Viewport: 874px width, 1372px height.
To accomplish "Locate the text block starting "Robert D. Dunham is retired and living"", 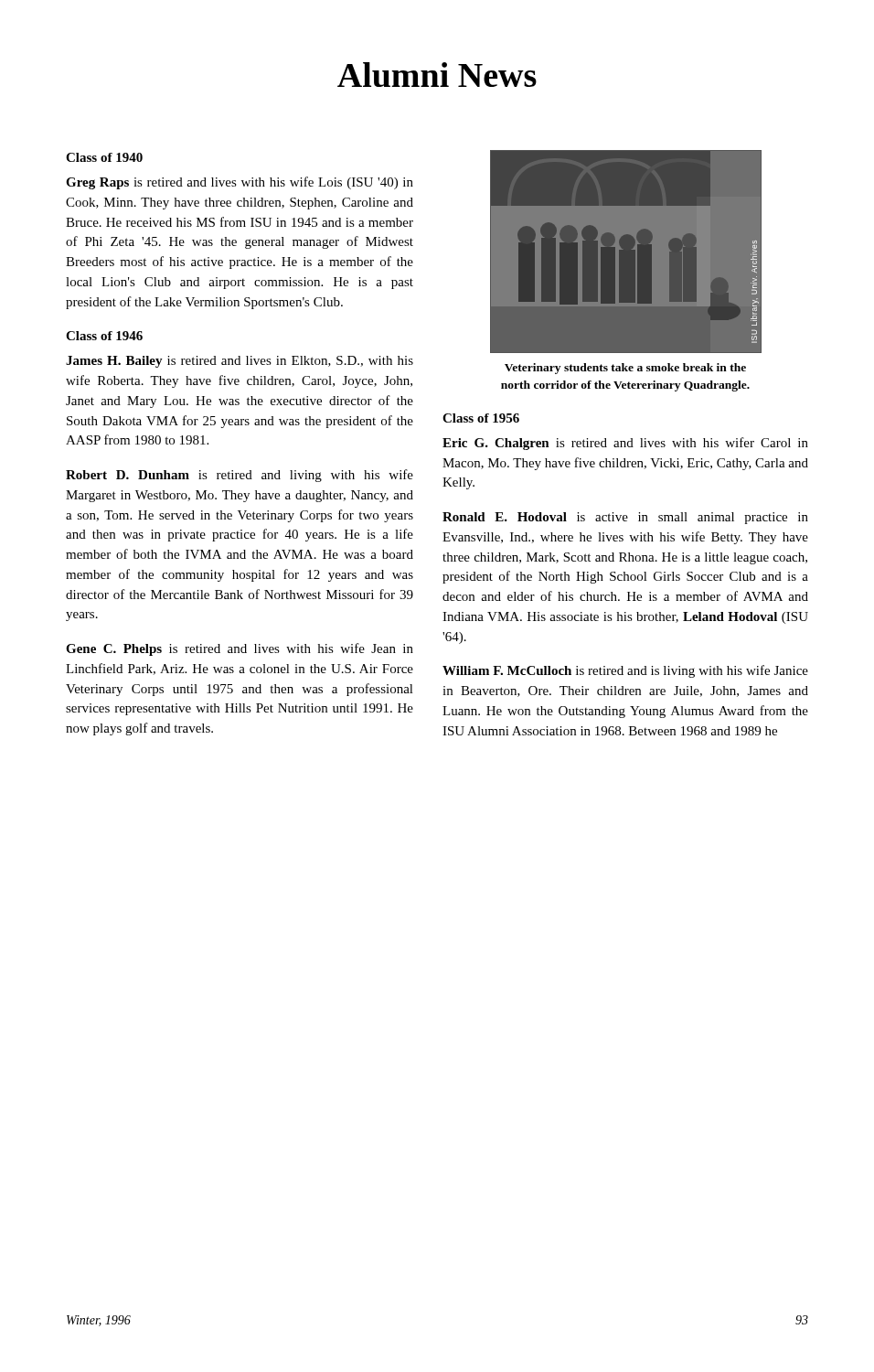I will click(x=240, y=545).
